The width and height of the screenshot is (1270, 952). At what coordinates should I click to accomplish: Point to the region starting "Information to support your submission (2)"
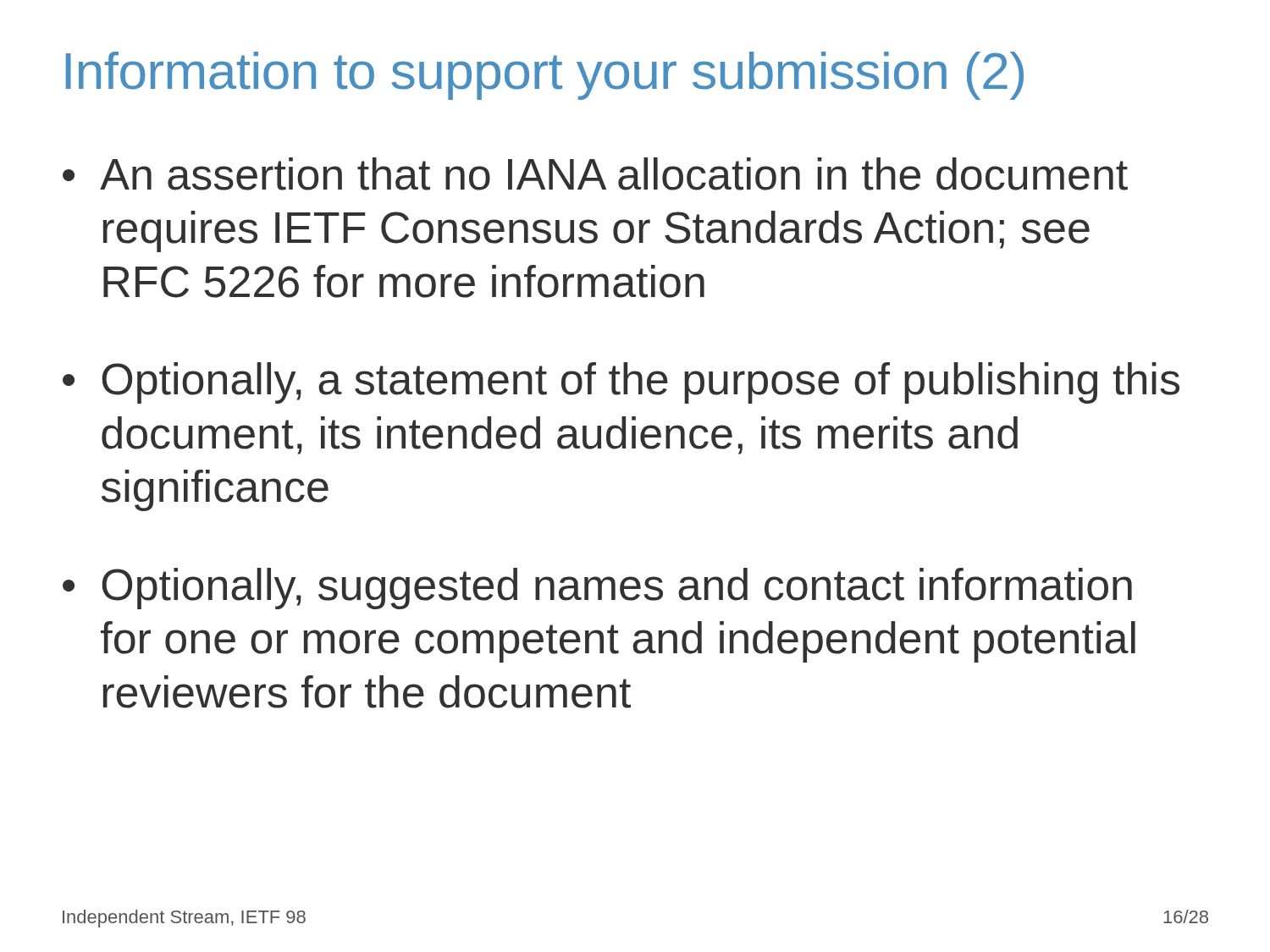[x=544, y=71]
